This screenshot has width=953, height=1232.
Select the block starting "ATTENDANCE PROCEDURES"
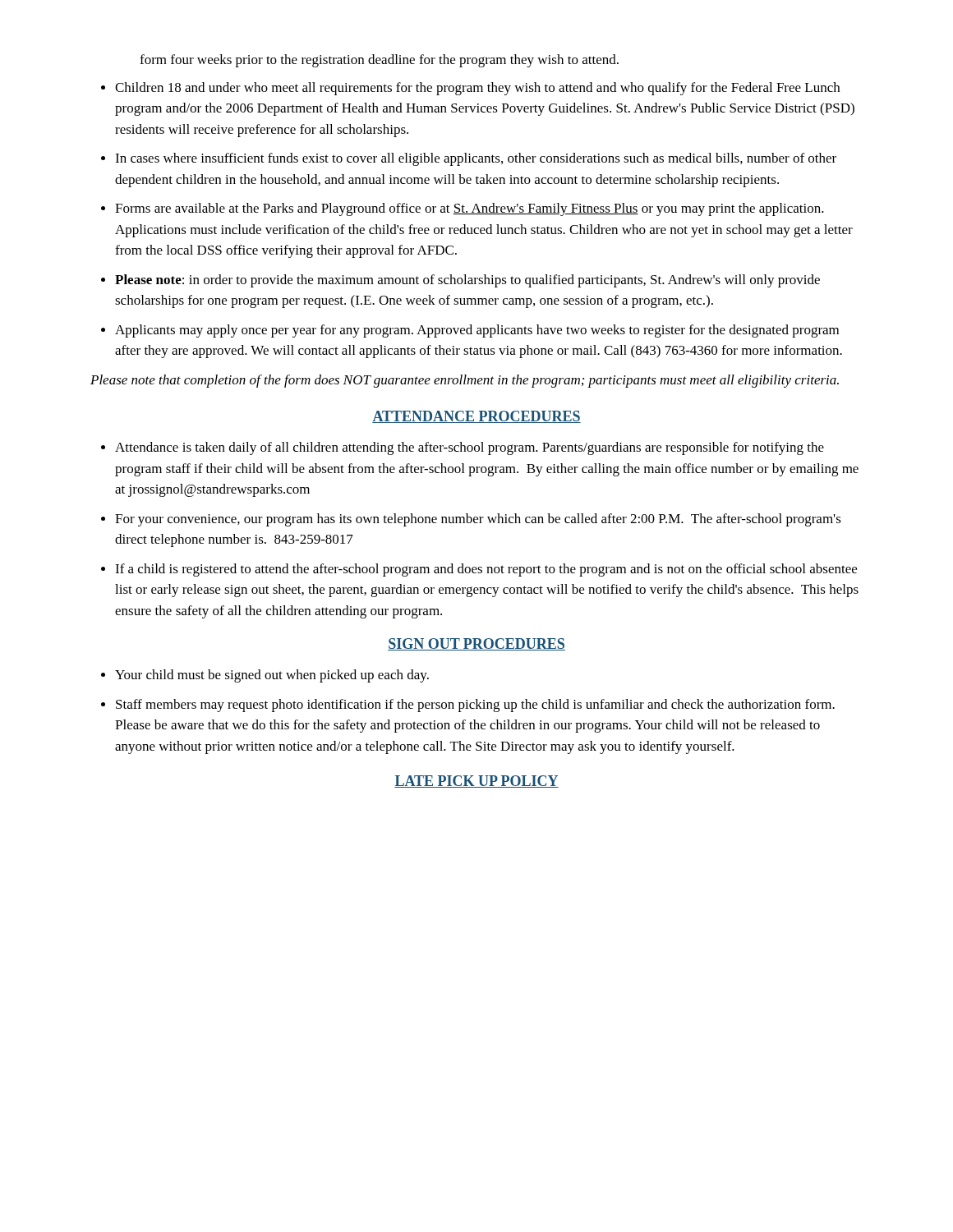tap(476, 416)
